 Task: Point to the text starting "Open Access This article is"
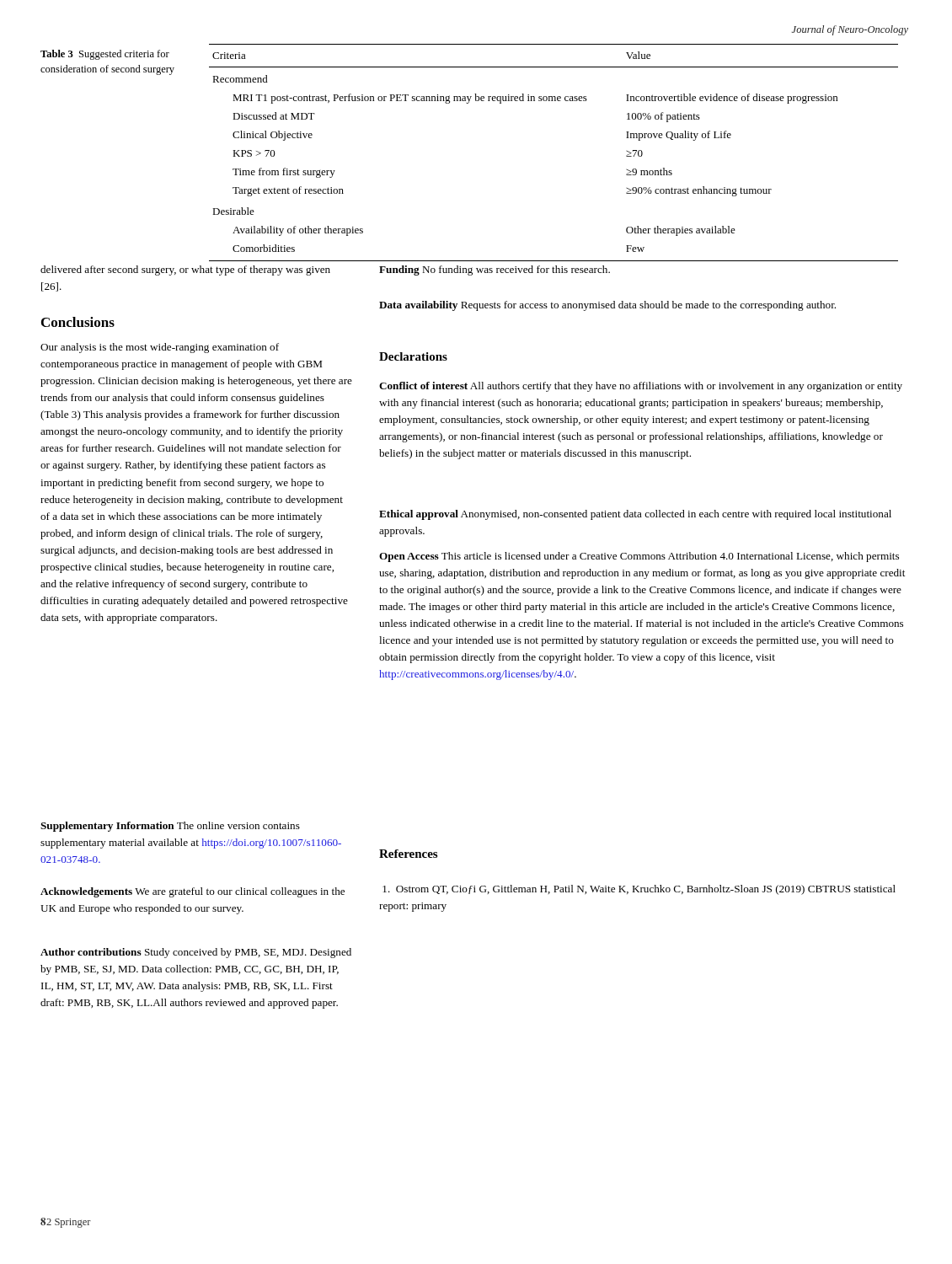pyautogui.click(x=642, y=615)
